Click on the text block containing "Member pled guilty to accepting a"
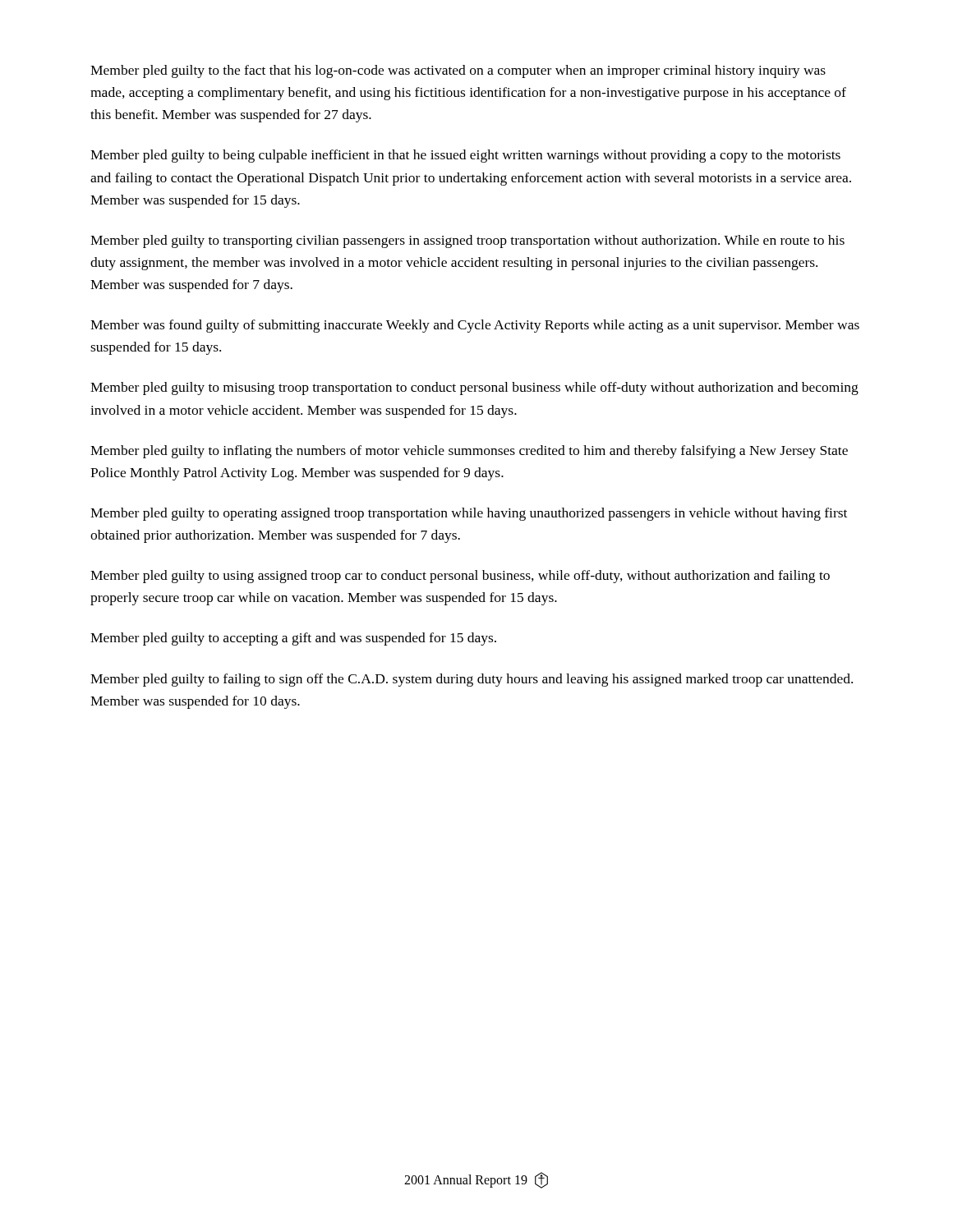953x1232 pixels. (x=294, y=638)
